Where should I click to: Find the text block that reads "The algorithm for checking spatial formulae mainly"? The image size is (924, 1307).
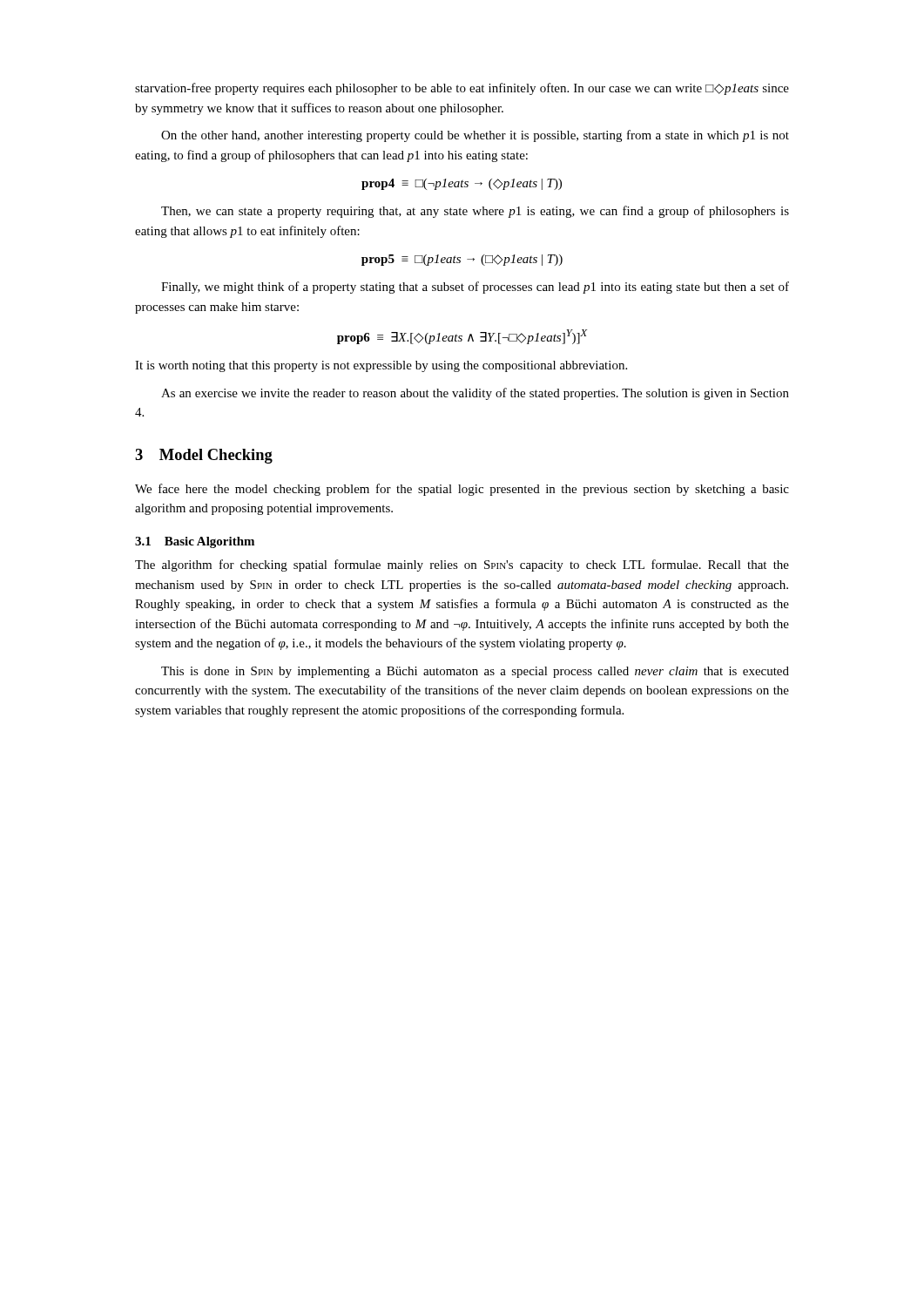click(x=462, y=638)
